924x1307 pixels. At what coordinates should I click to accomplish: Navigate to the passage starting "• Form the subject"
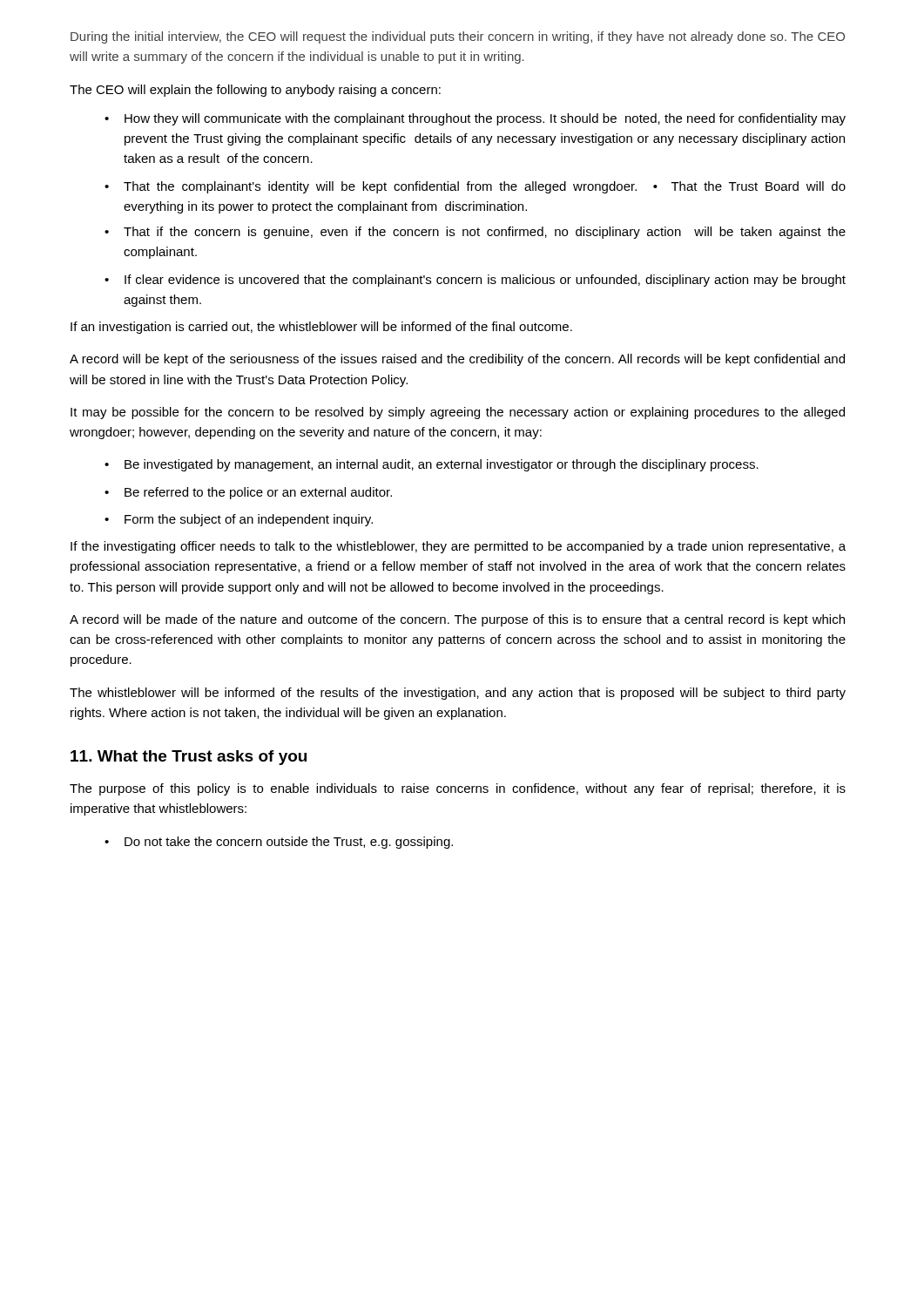tap(239, 520)
